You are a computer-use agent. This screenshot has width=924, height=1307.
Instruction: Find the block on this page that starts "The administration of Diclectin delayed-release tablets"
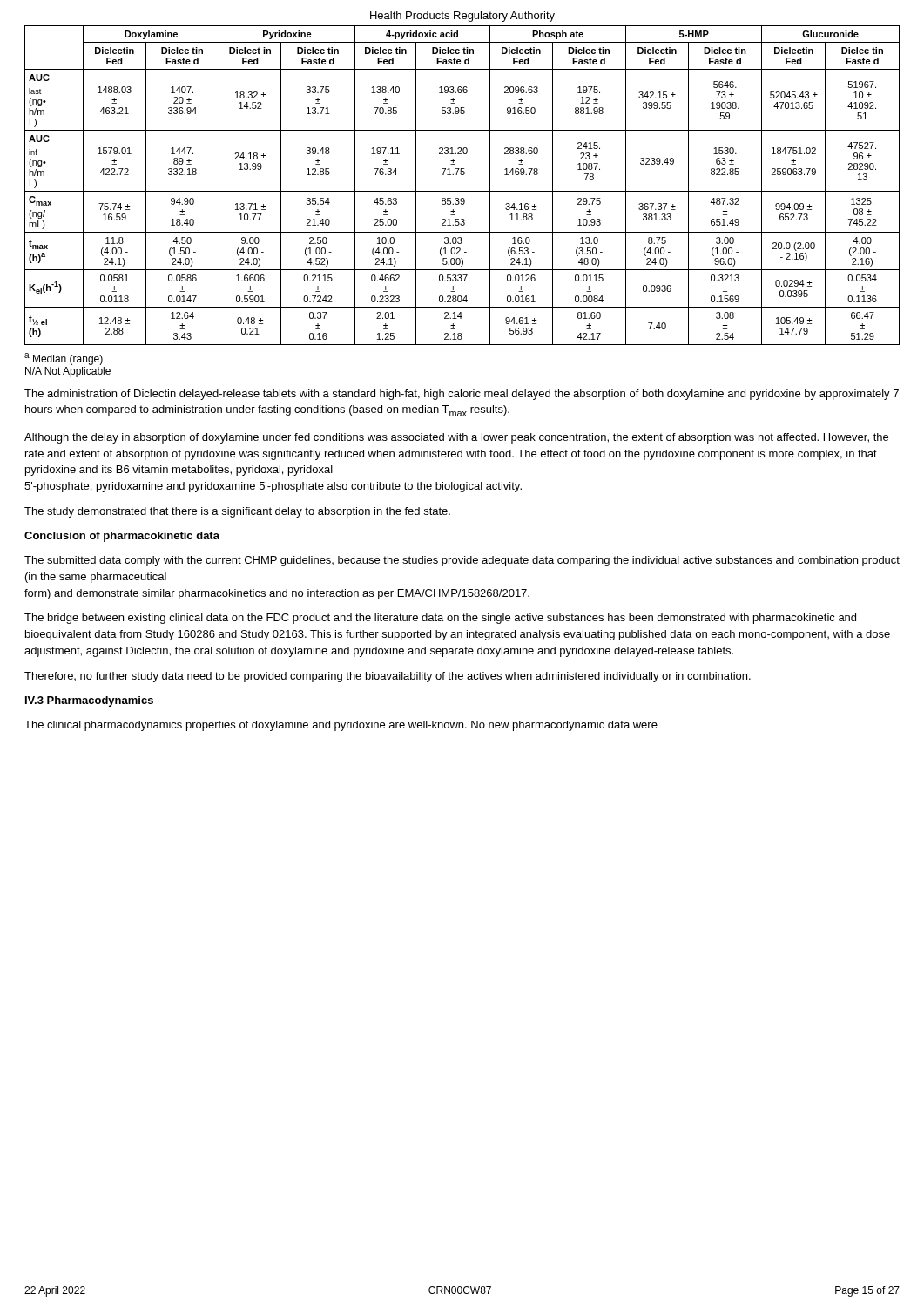462,402
